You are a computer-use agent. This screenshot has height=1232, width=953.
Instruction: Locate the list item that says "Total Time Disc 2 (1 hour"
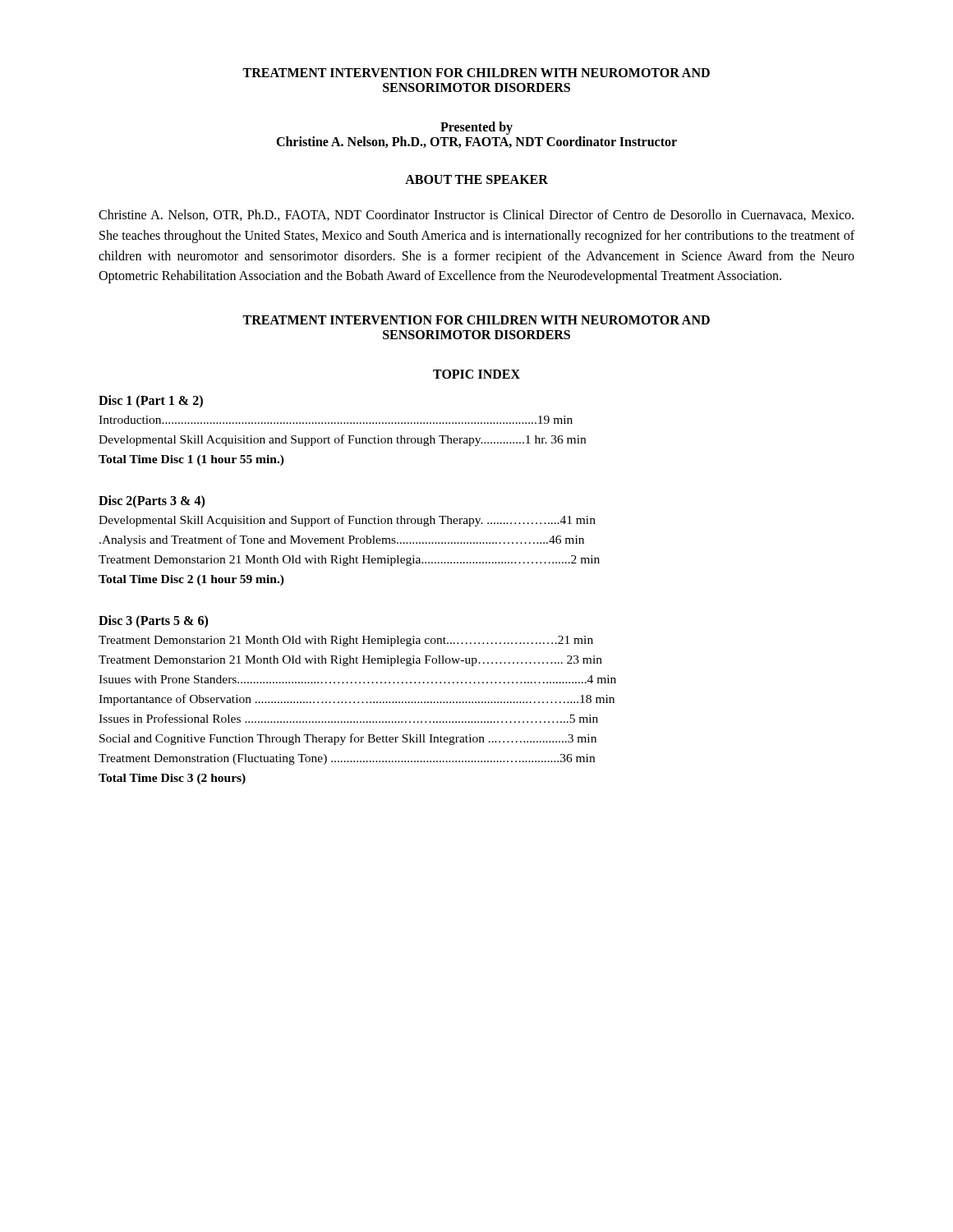(191, 579)
